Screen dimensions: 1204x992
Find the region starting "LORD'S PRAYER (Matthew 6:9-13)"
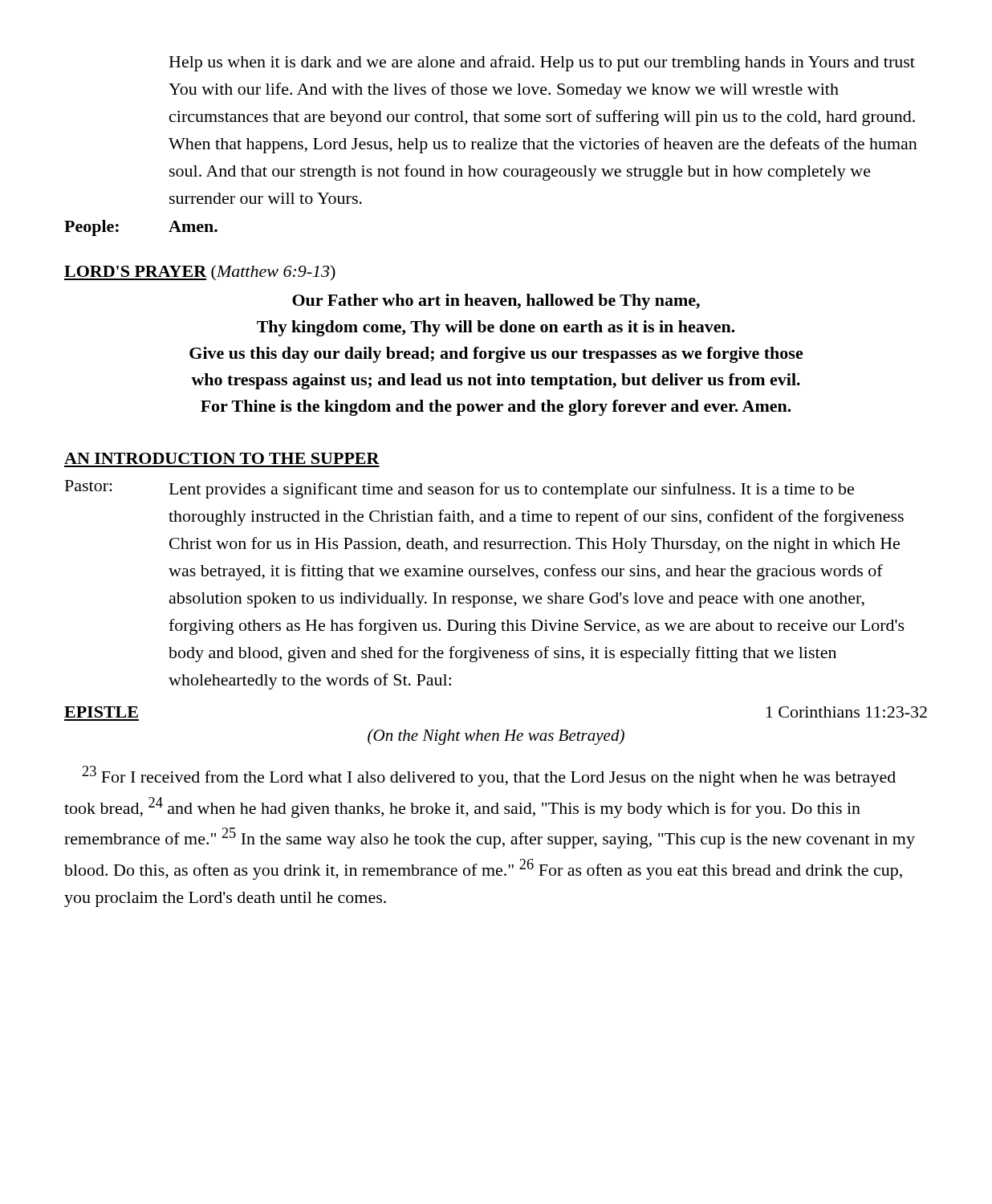[x=200, y=271]
